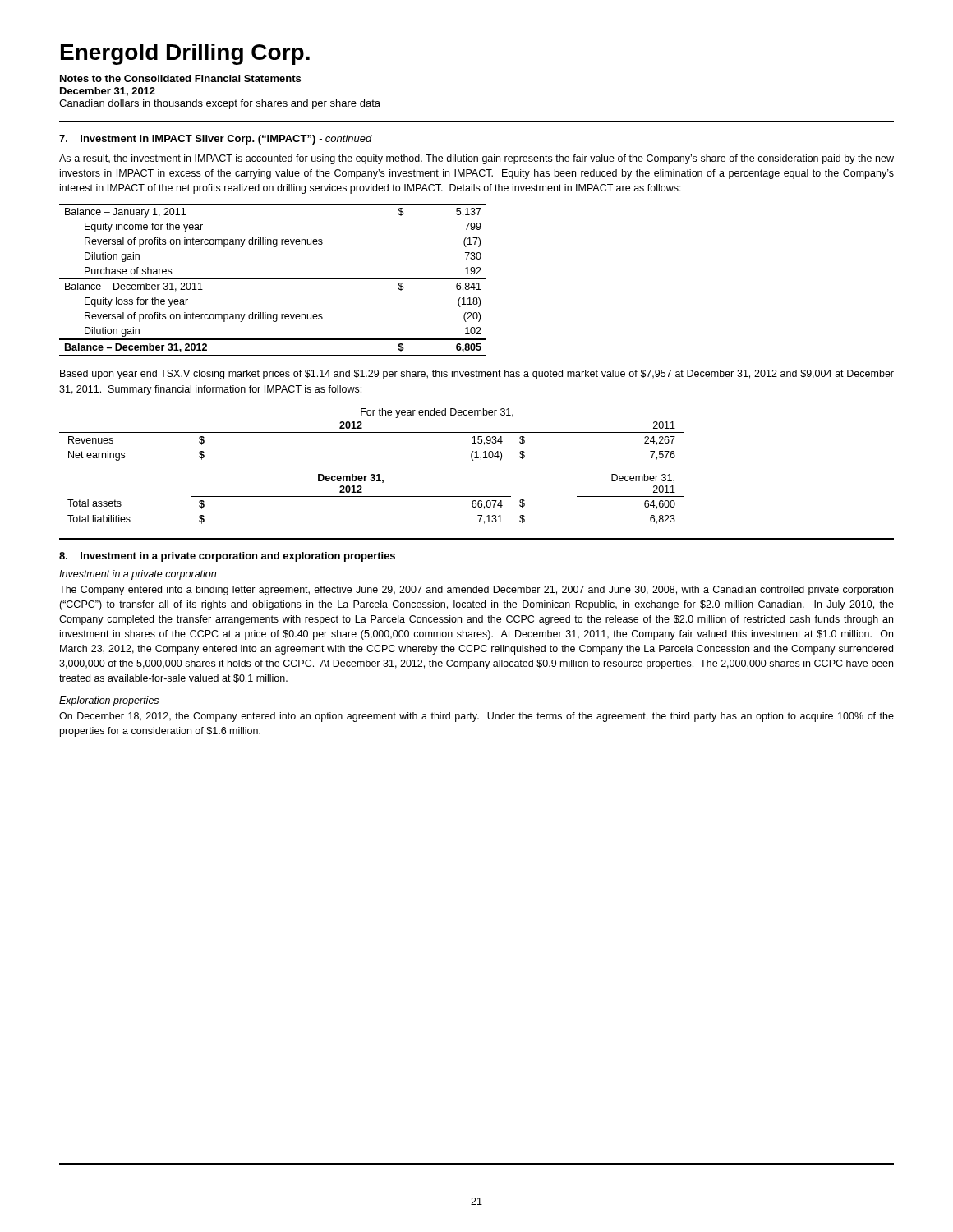Find the text block with the text "Based upon year"

(x=476, y=381)
